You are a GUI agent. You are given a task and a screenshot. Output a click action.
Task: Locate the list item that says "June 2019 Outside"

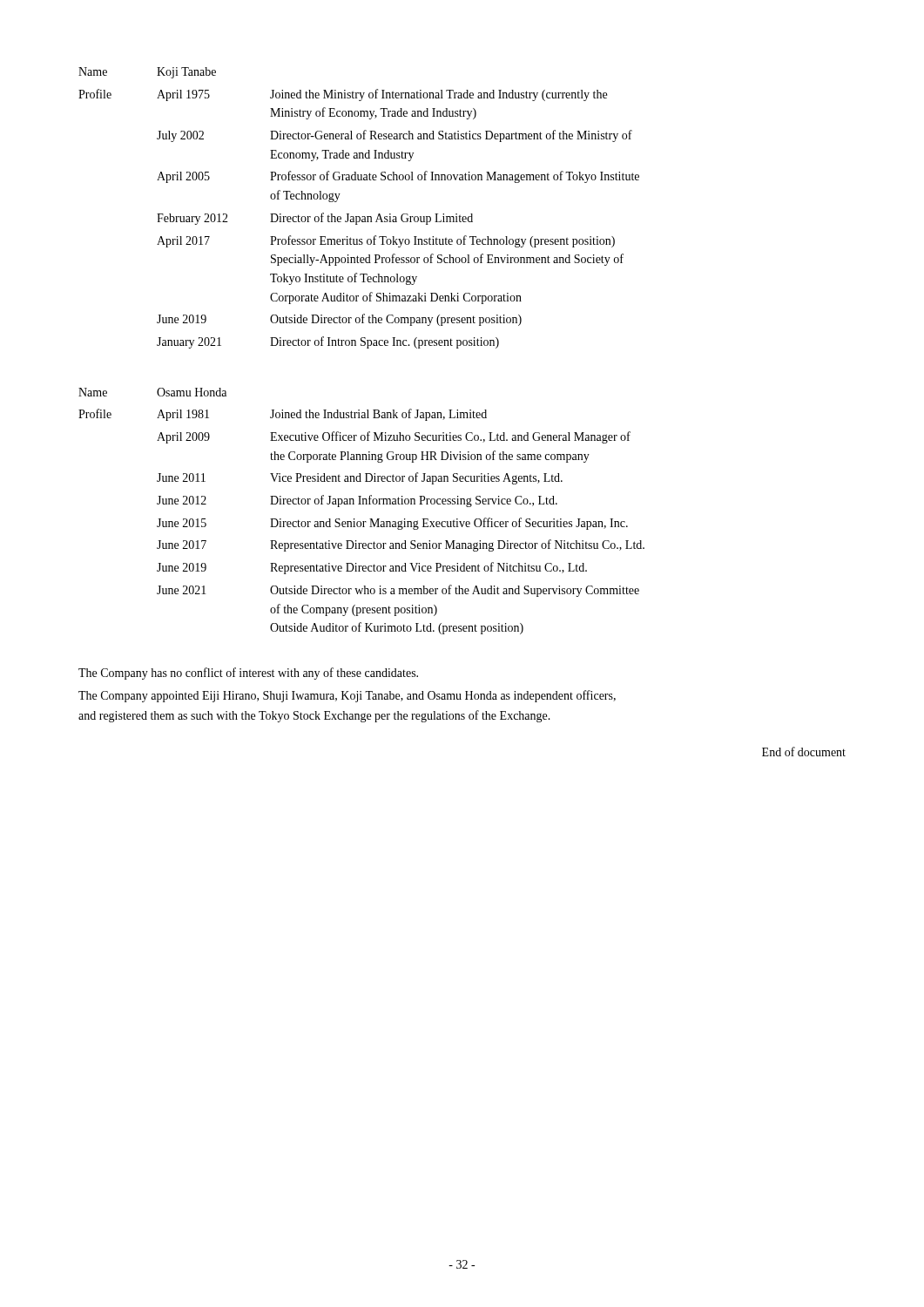(462, 320)
